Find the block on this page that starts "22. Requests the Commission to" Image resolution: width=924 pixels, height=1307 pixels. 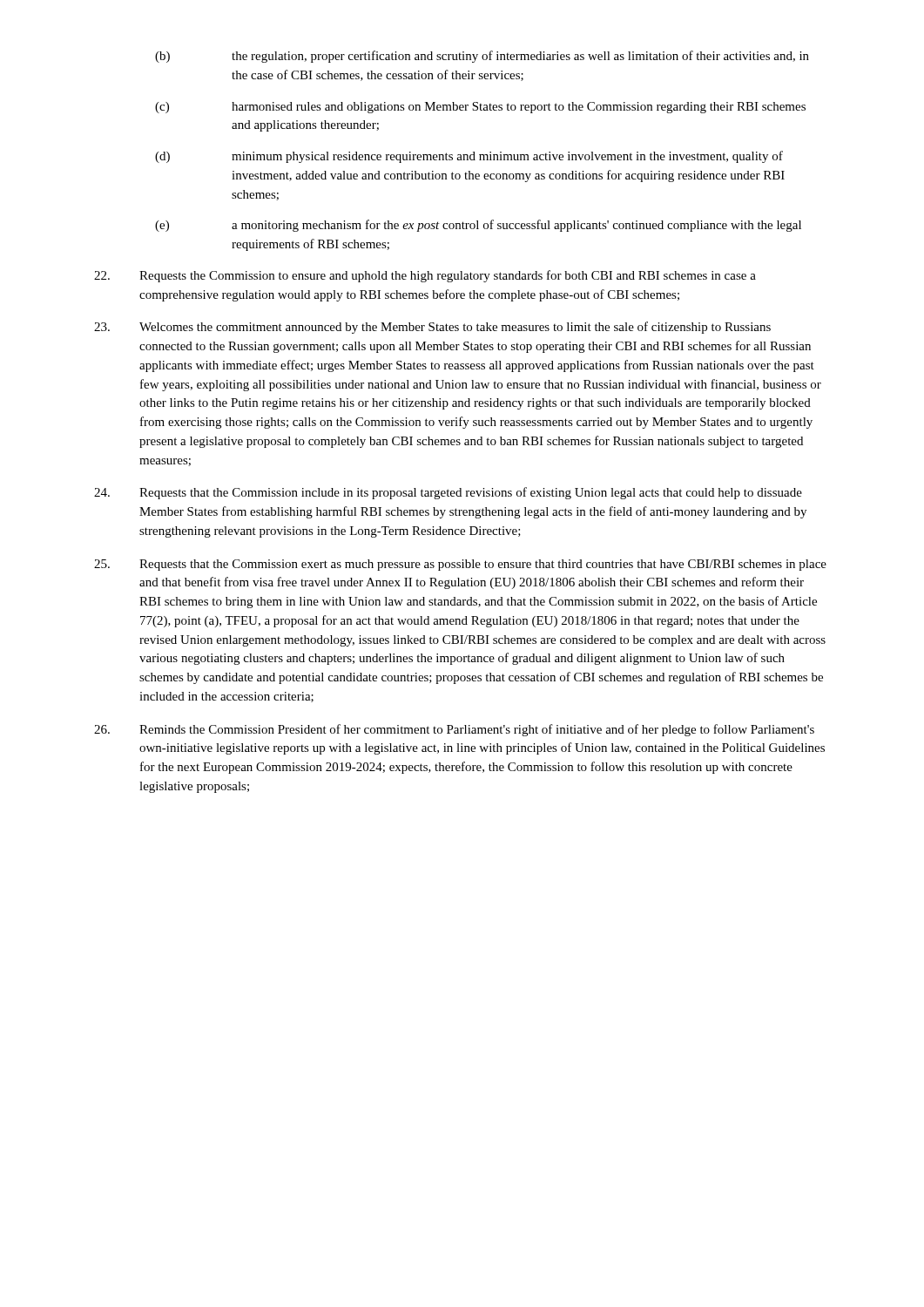[x=460, y=285]
